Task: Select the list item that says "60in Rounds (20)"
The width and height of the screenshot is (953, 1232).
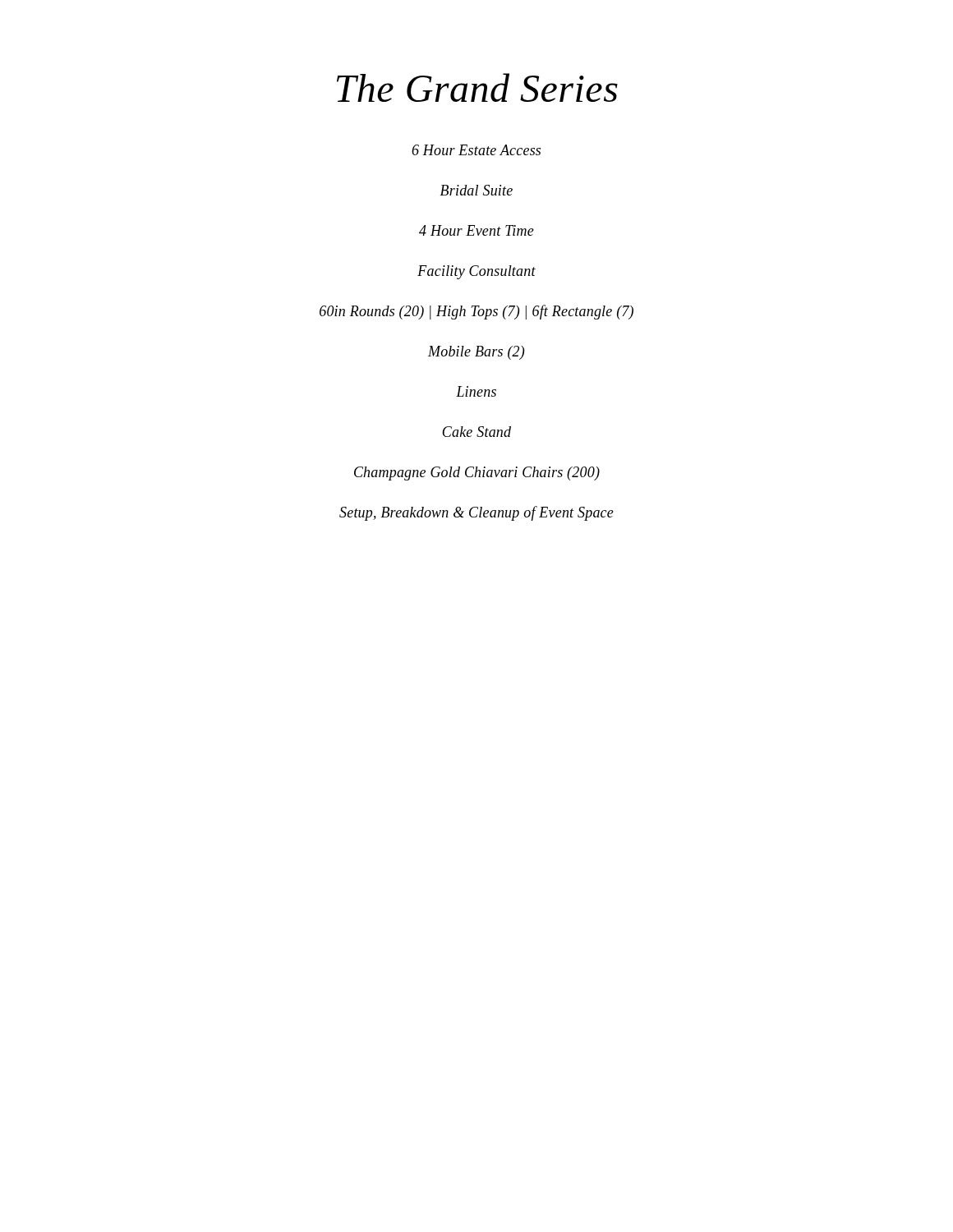Action: [476, 312]
